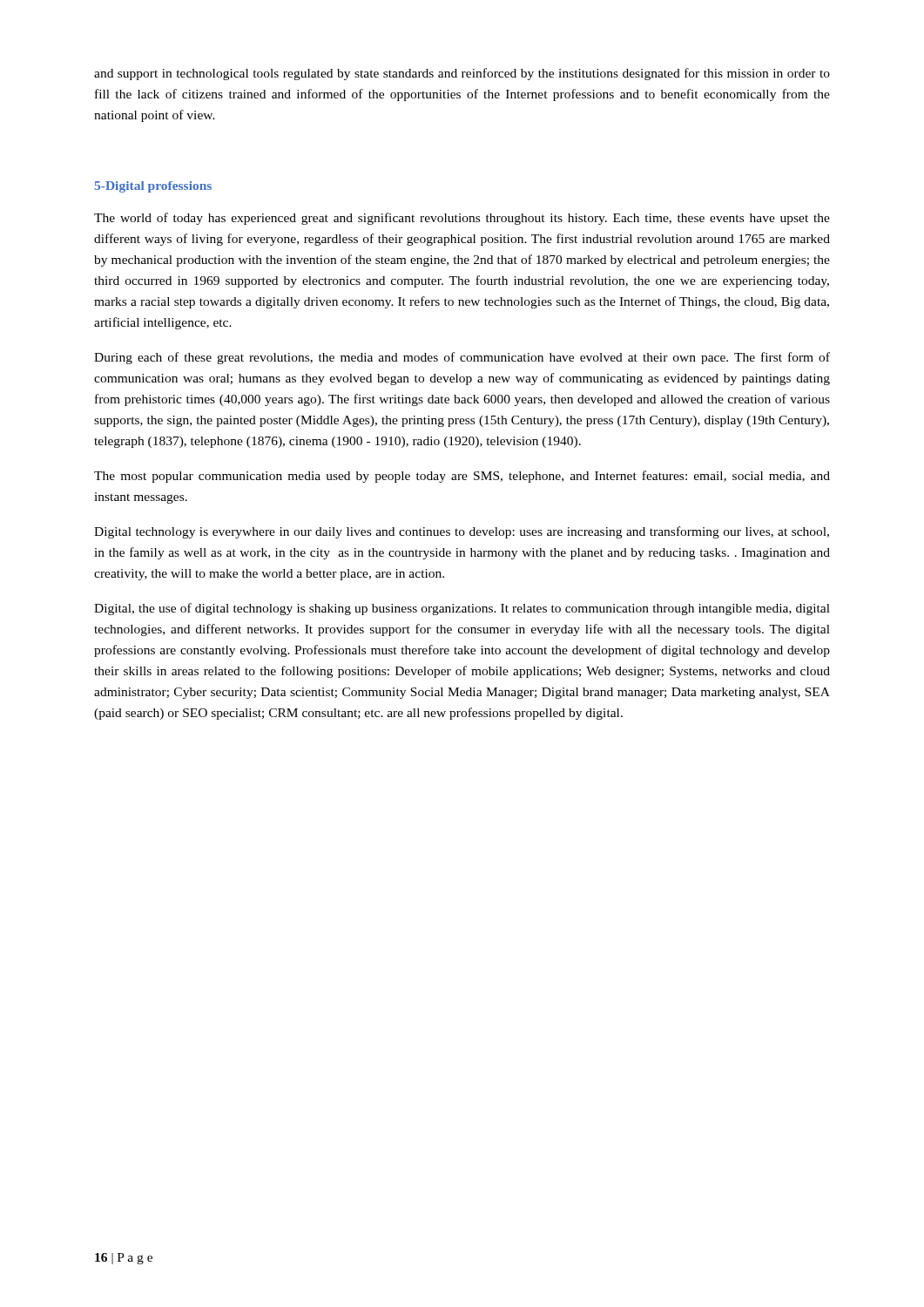924x1307 pixels.
Task: Find the passage starting "5-Digital professions"
Action: click(x=153, y=185)
